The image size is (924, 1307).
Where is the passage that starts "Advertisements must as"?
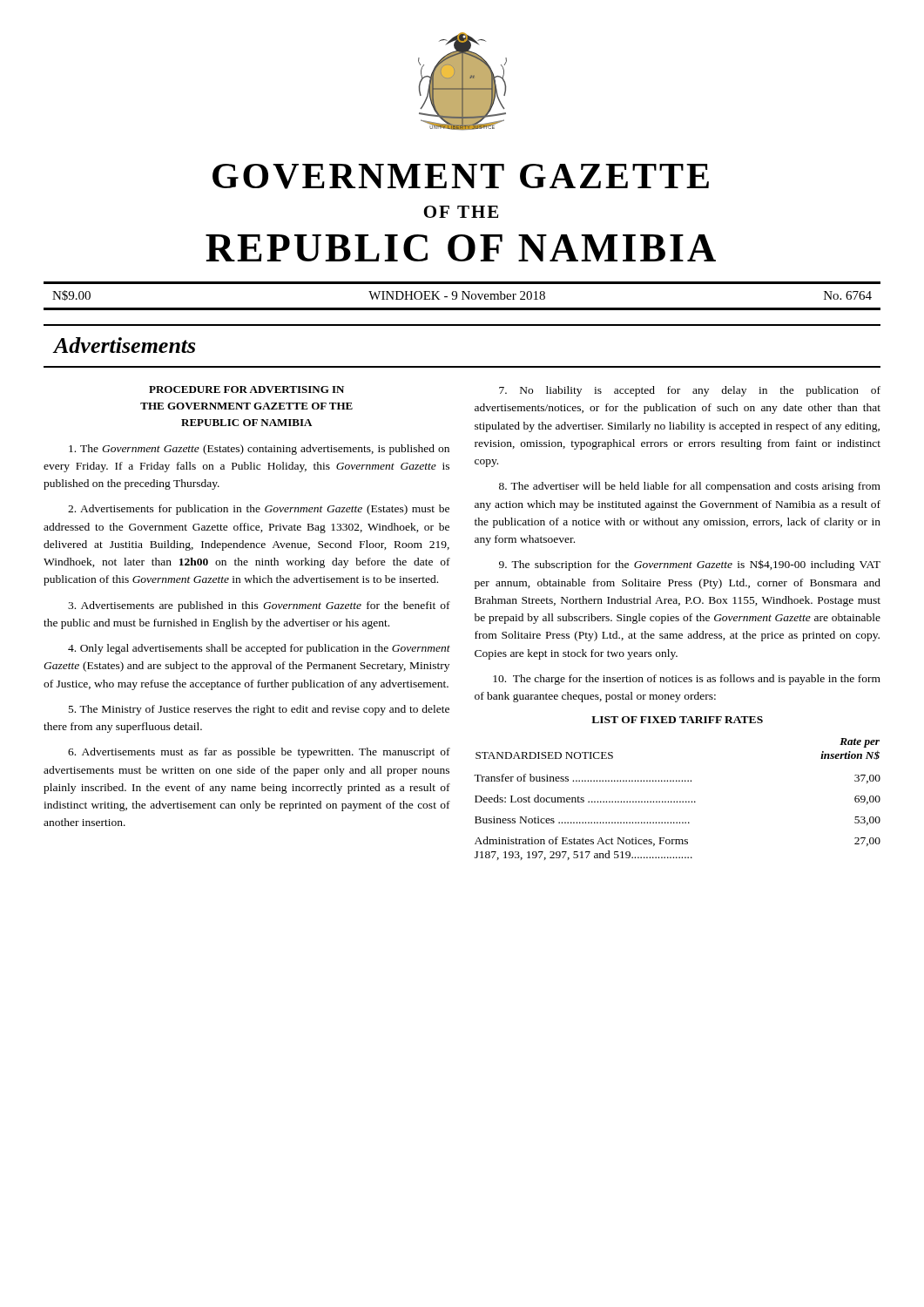[247, 787]
